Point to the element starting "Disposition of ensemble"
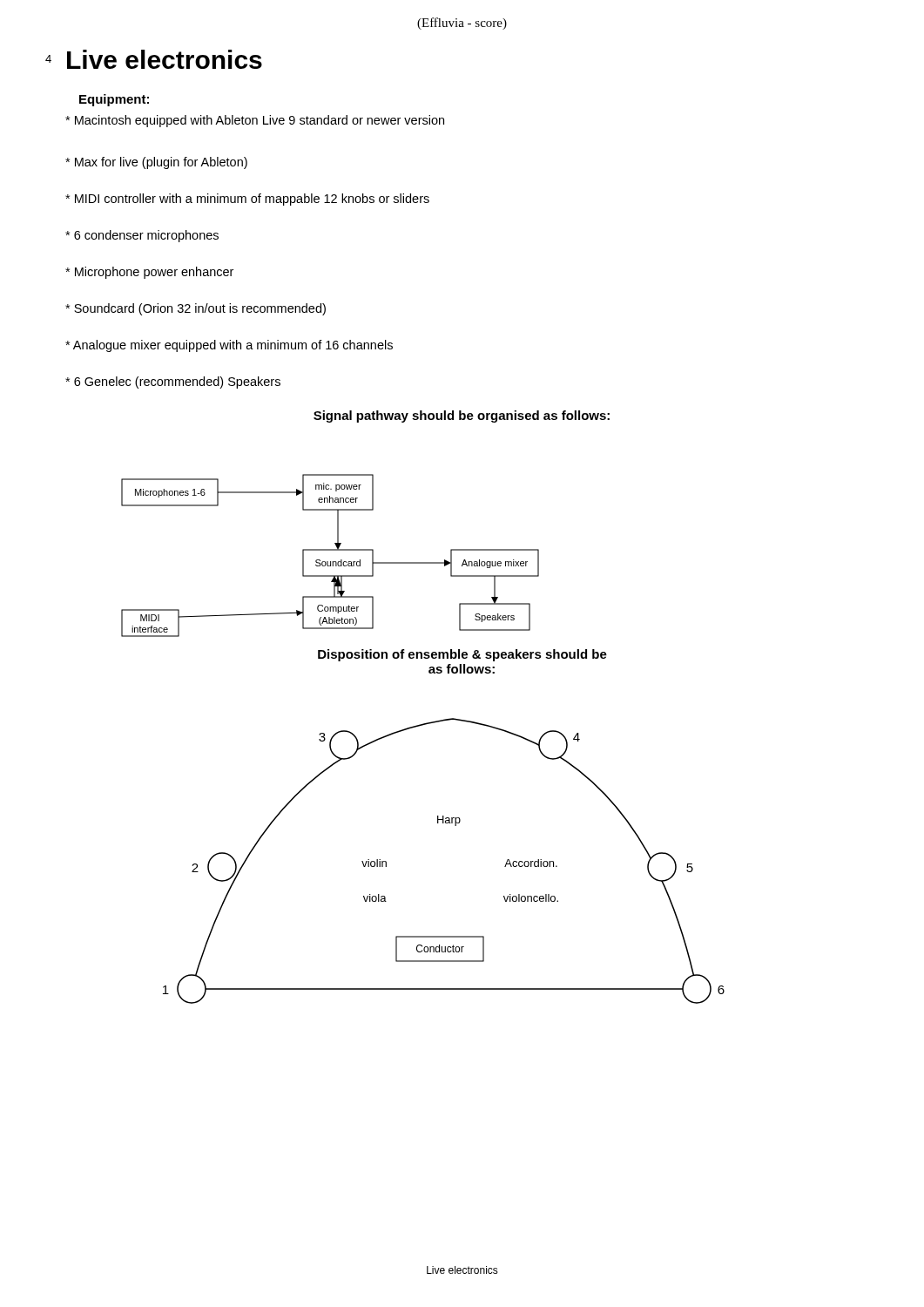 click(462, 661)
